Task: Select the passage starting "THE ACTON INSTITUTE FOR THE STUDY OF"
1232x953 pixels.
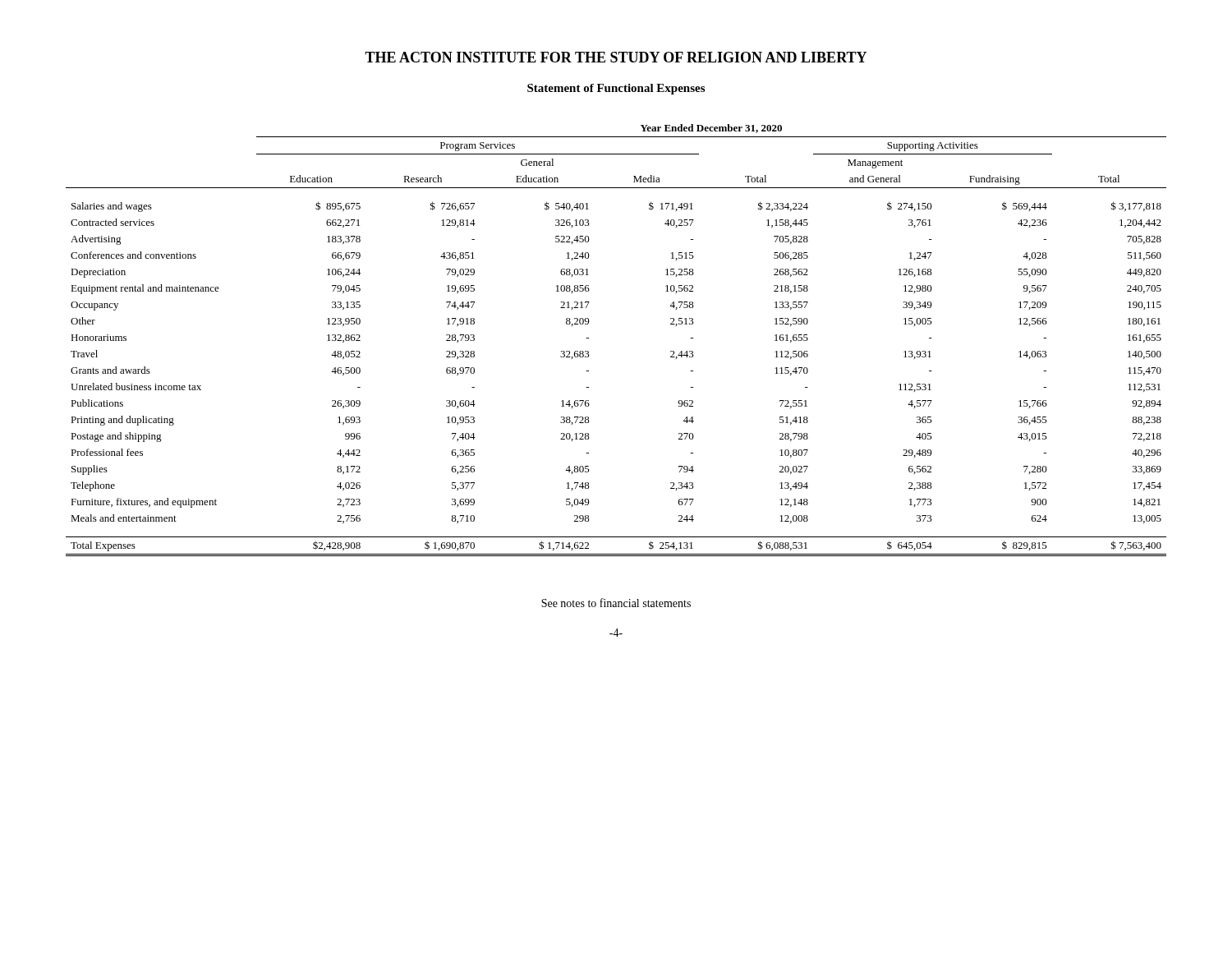Action: point(616,58)
